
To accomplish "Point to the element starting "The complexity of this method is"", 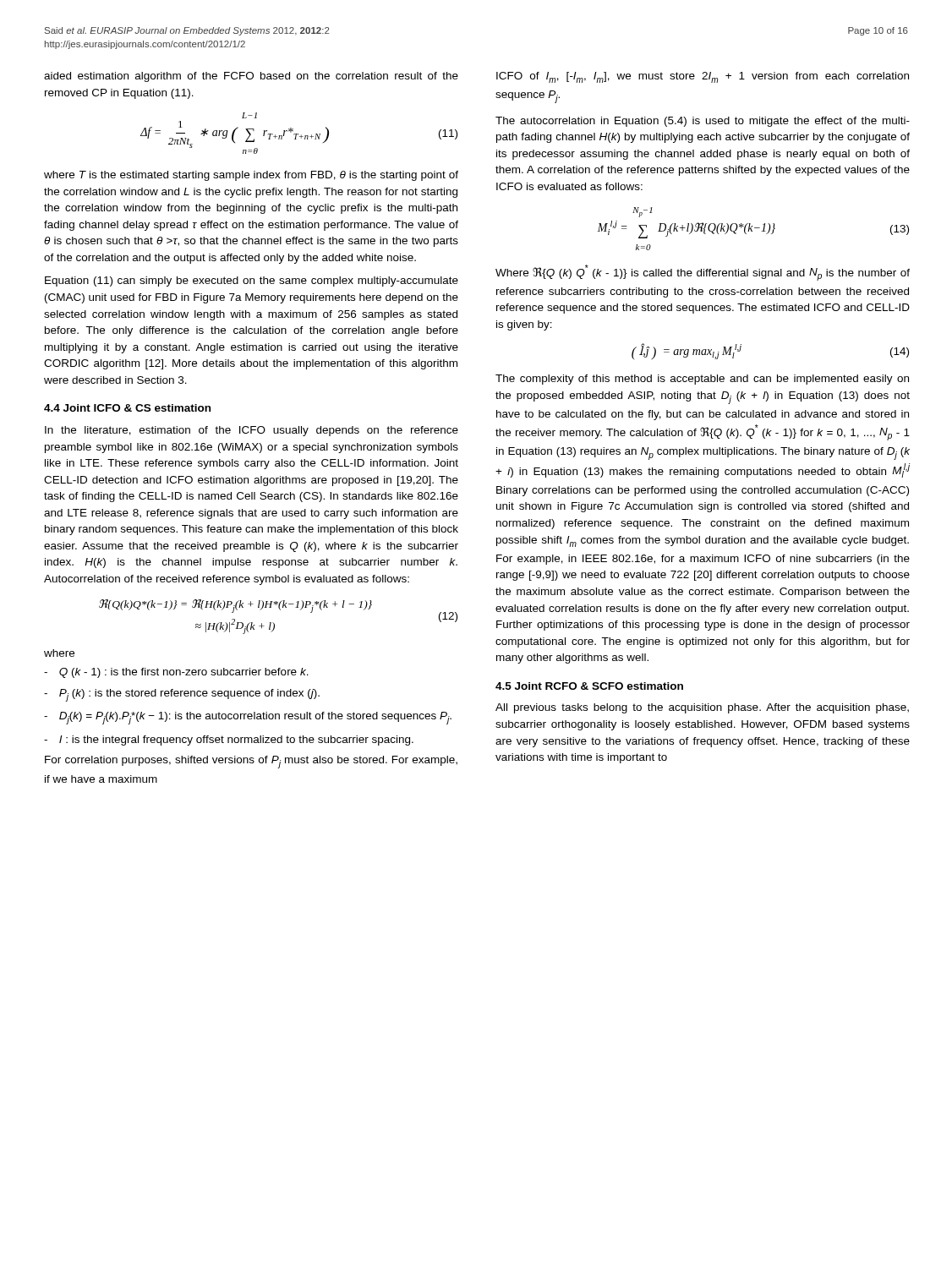I will (x=703, y=518).
